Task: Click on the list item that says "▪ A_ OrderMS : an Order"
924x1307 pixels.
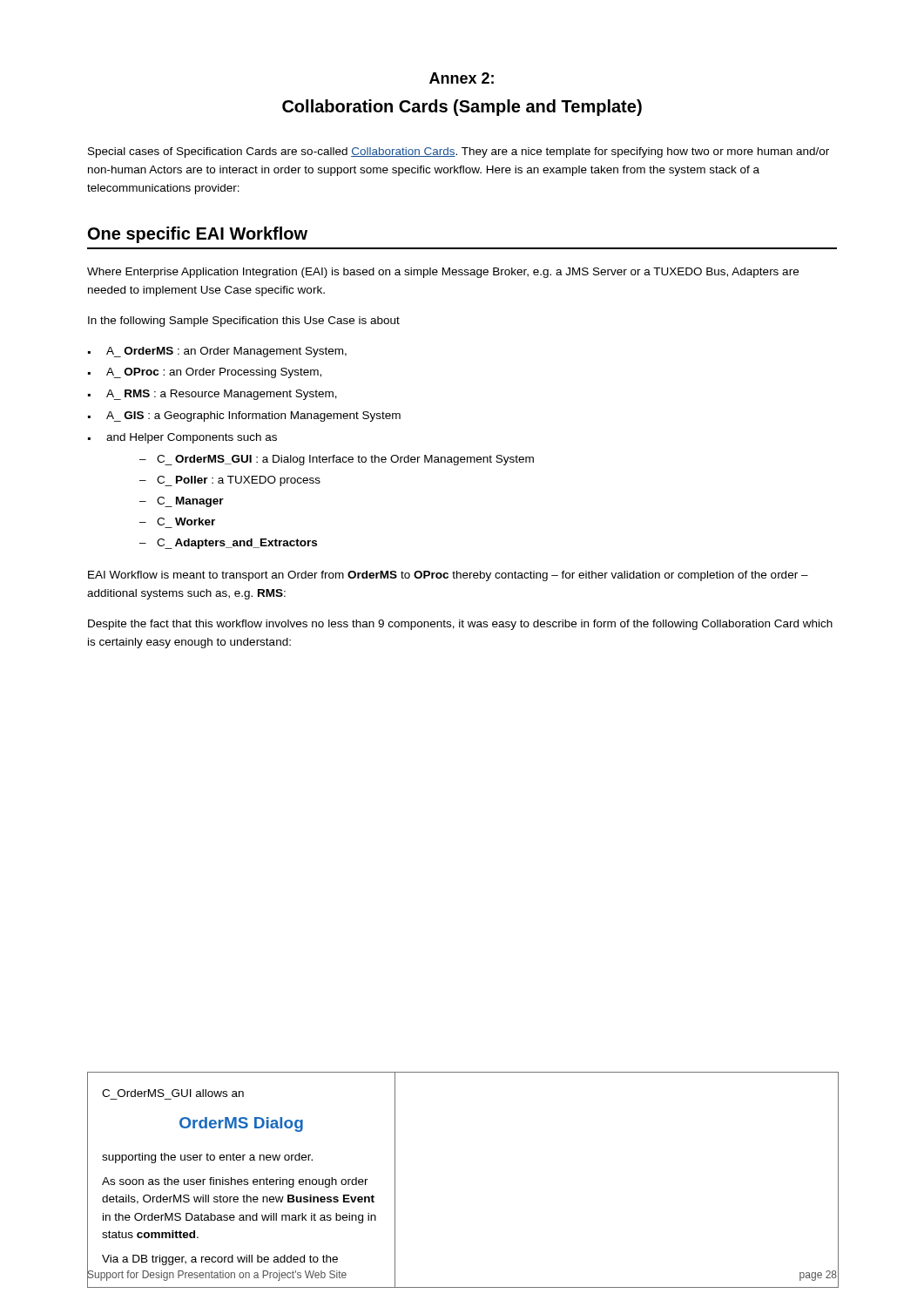Action: (217, 351)
